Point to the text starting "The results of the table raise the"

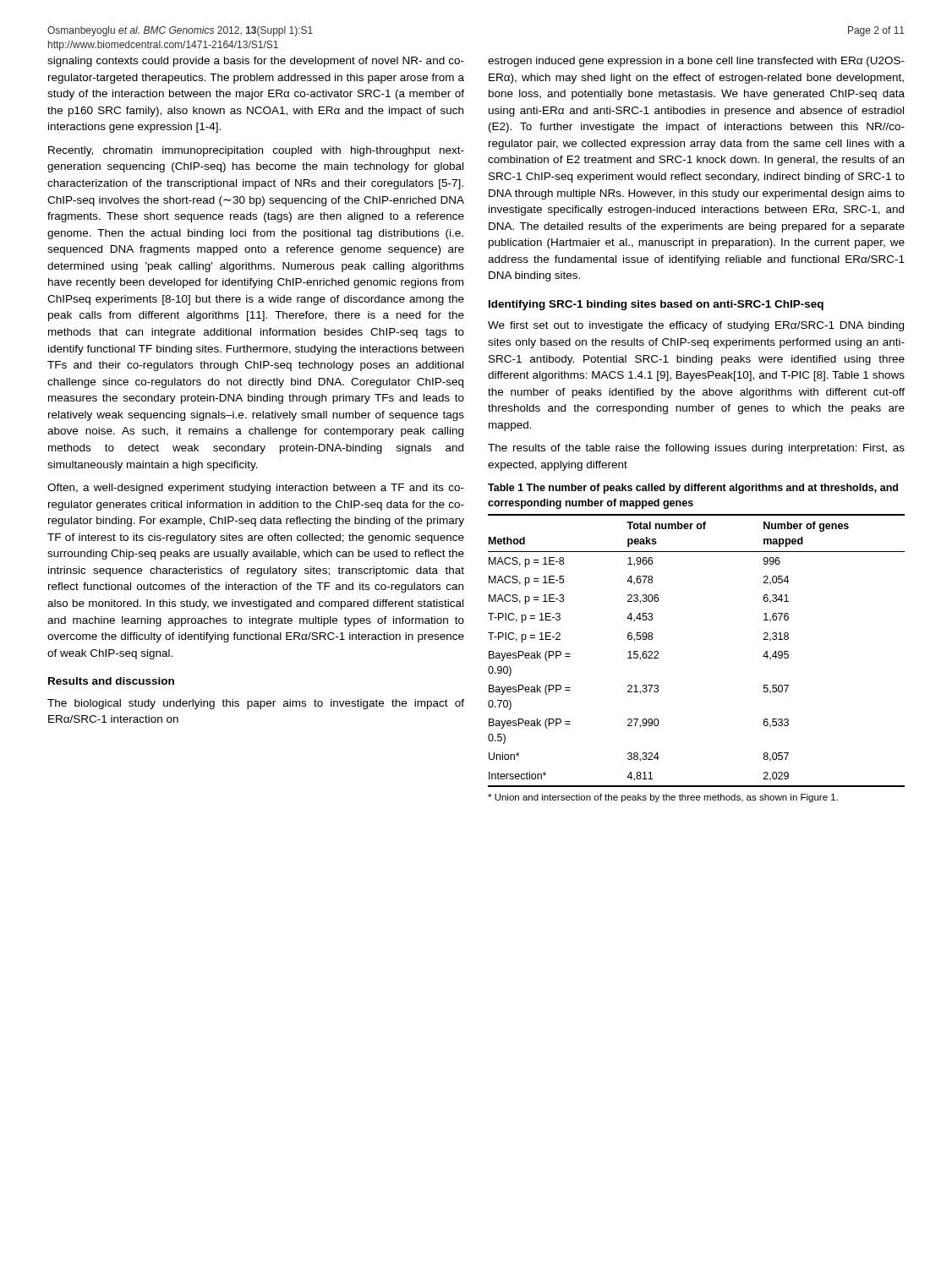(696, 456)
